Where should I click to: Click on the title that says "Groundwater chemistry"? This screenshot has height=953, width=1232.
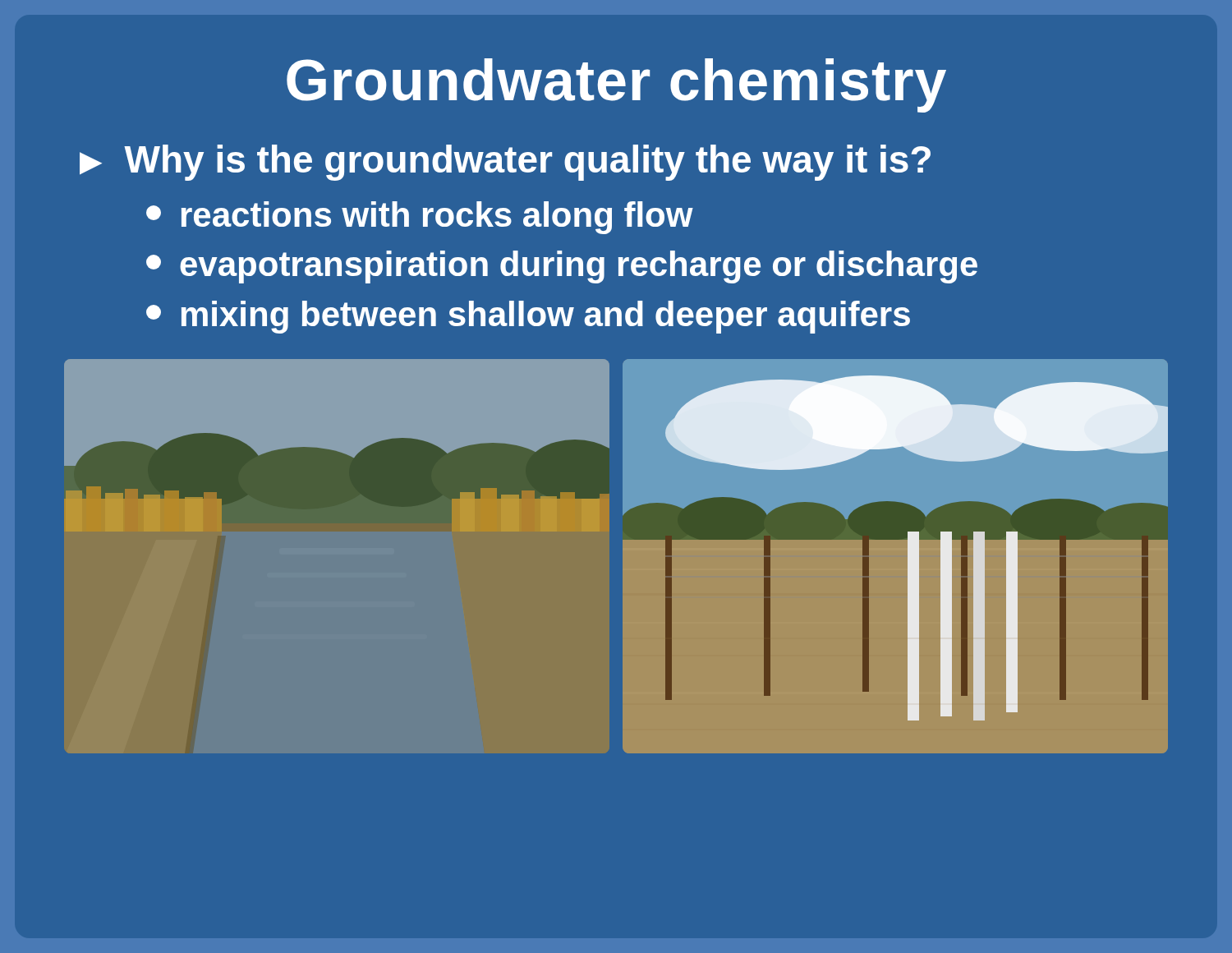coord(616,81)
